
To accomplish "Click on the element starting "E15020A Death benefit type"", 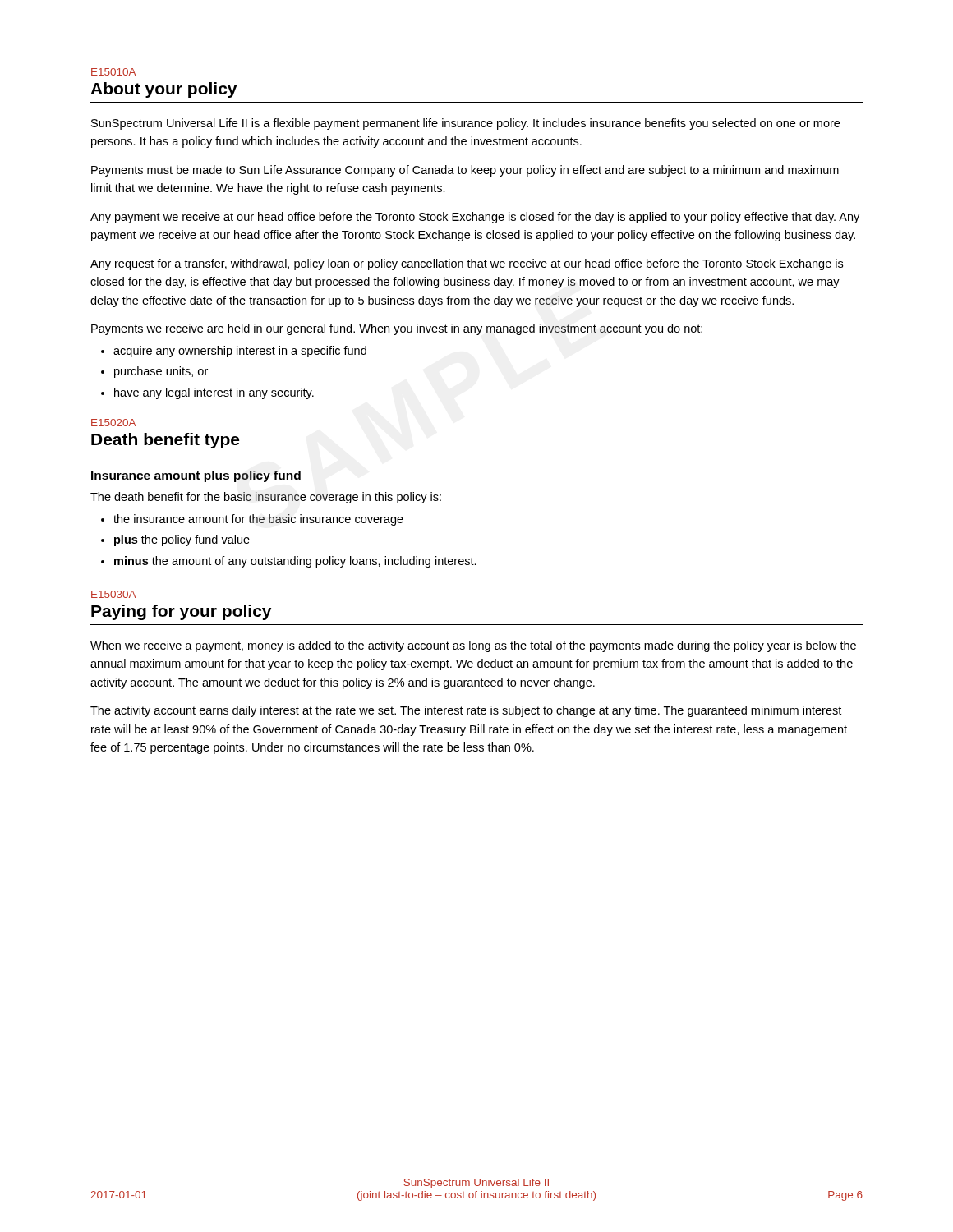I will 113,423.
